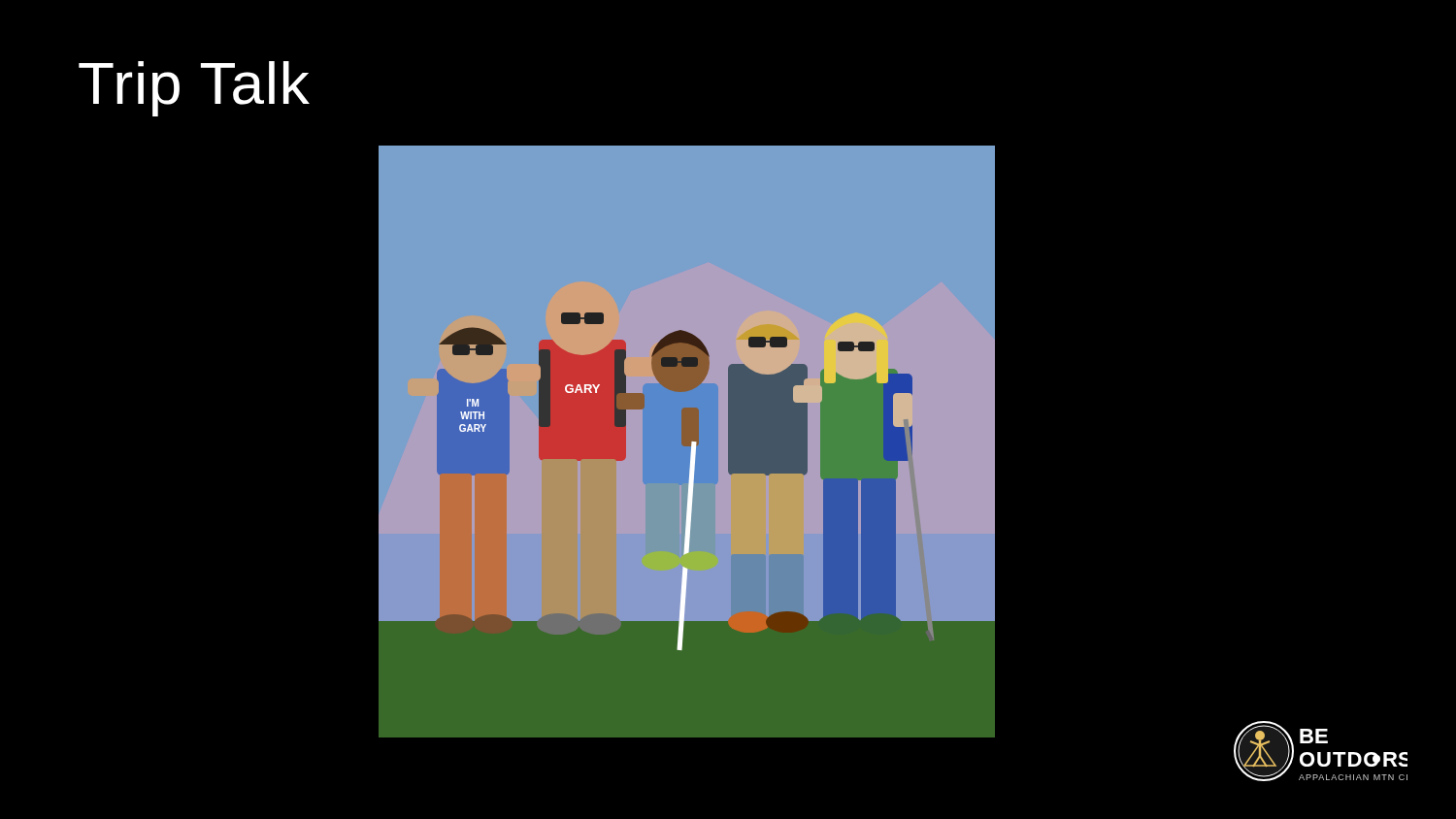Locate the title
This screenshot has width=1456, height=819.
pos(194,83)
